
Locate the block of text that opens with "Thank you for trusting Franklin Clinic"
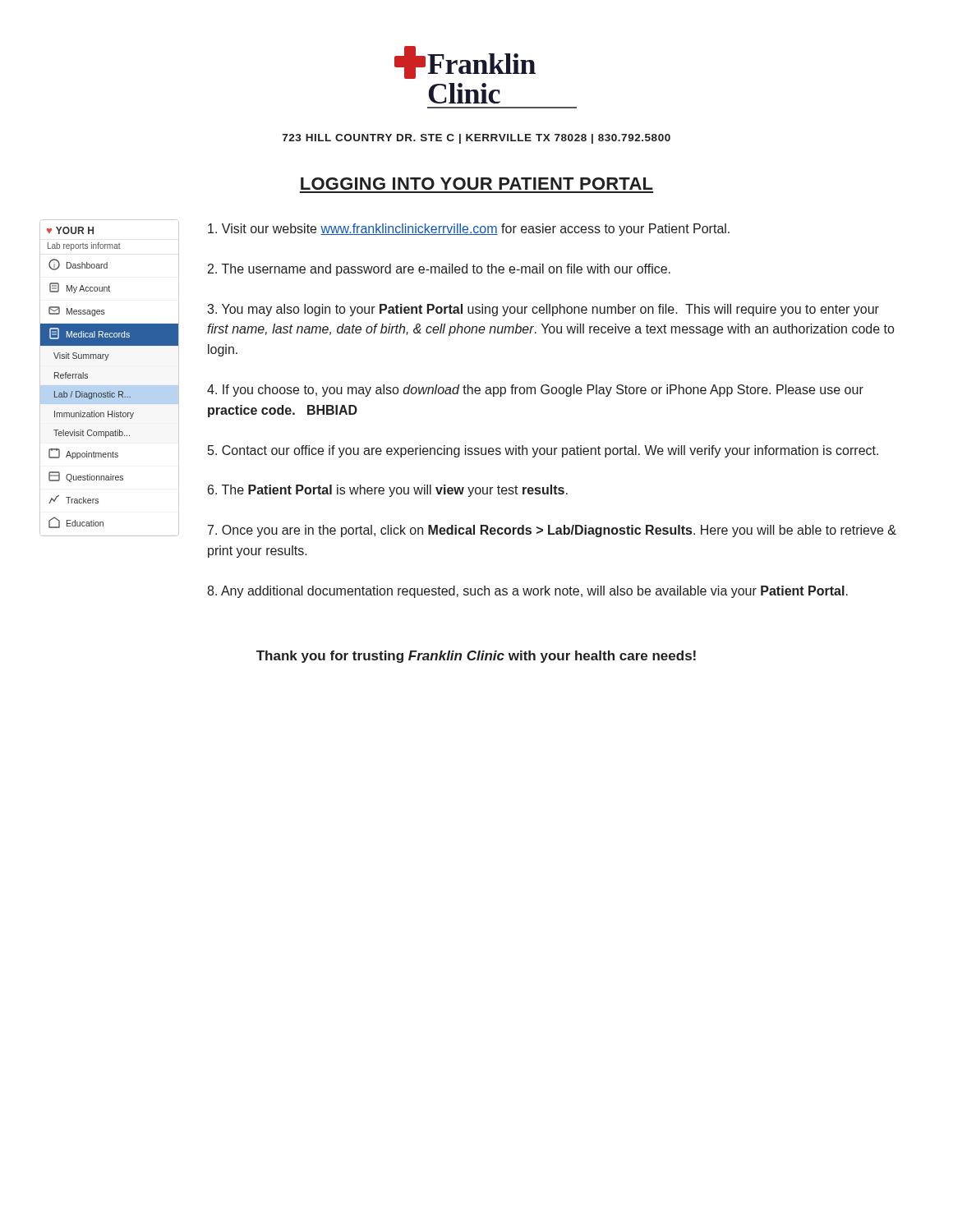pyautogui.click(x=476, y=655)
